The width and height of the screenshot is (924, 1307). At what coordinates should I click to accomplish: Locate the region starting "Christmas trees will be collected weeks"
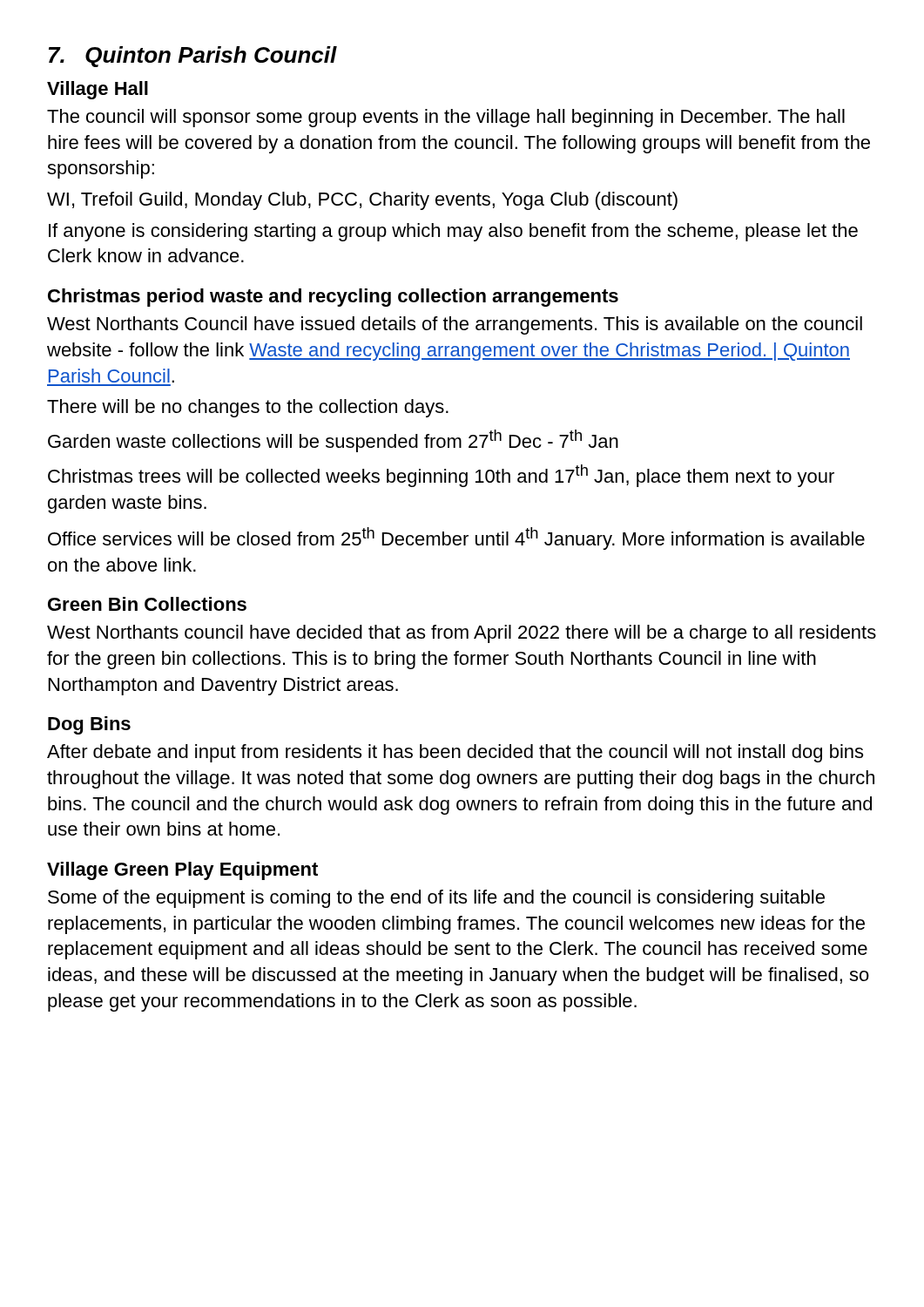click(441, 487)
